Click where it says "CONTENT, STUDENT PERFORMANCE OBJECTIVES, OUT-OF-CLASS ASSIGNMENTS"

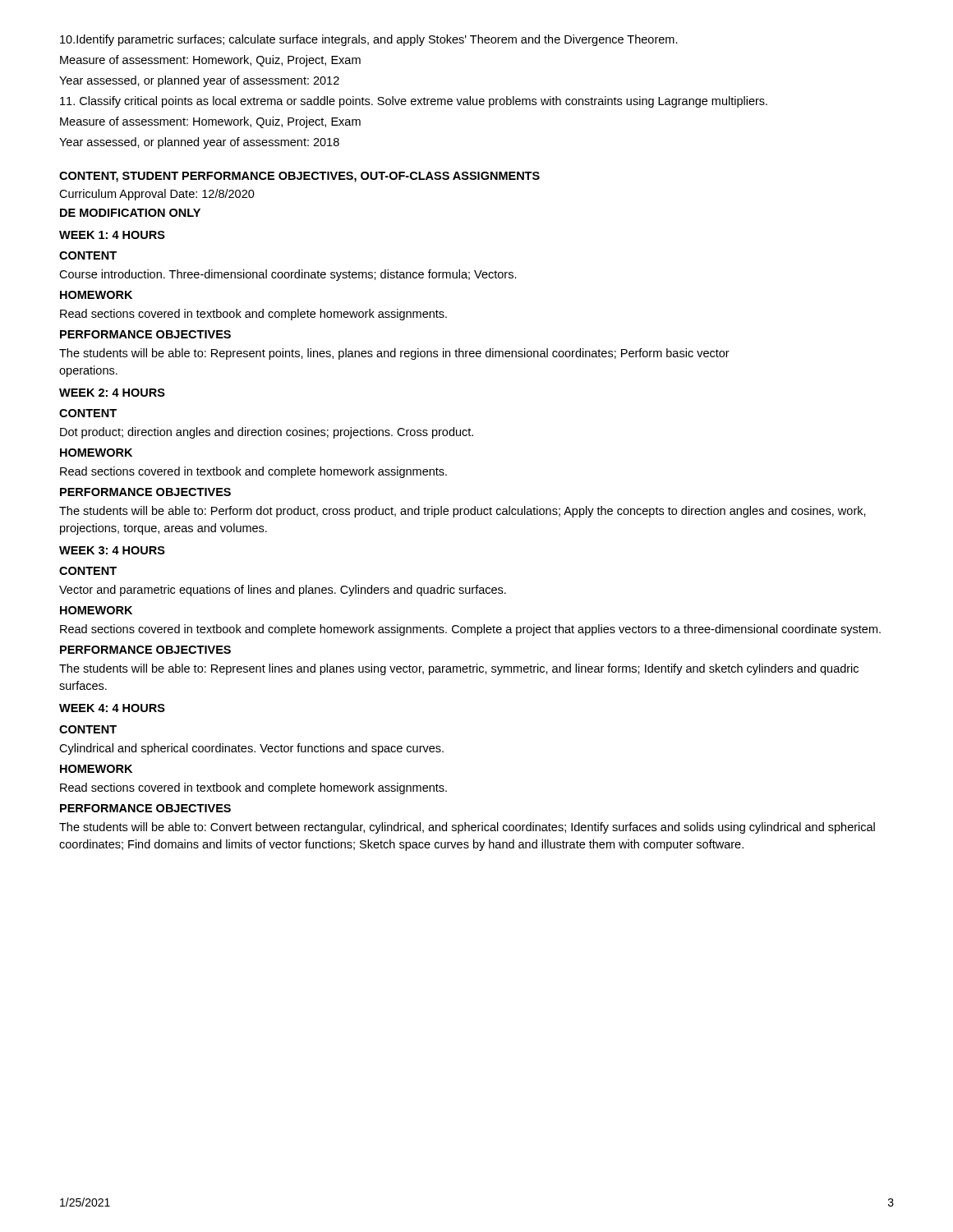coord(300,176)
